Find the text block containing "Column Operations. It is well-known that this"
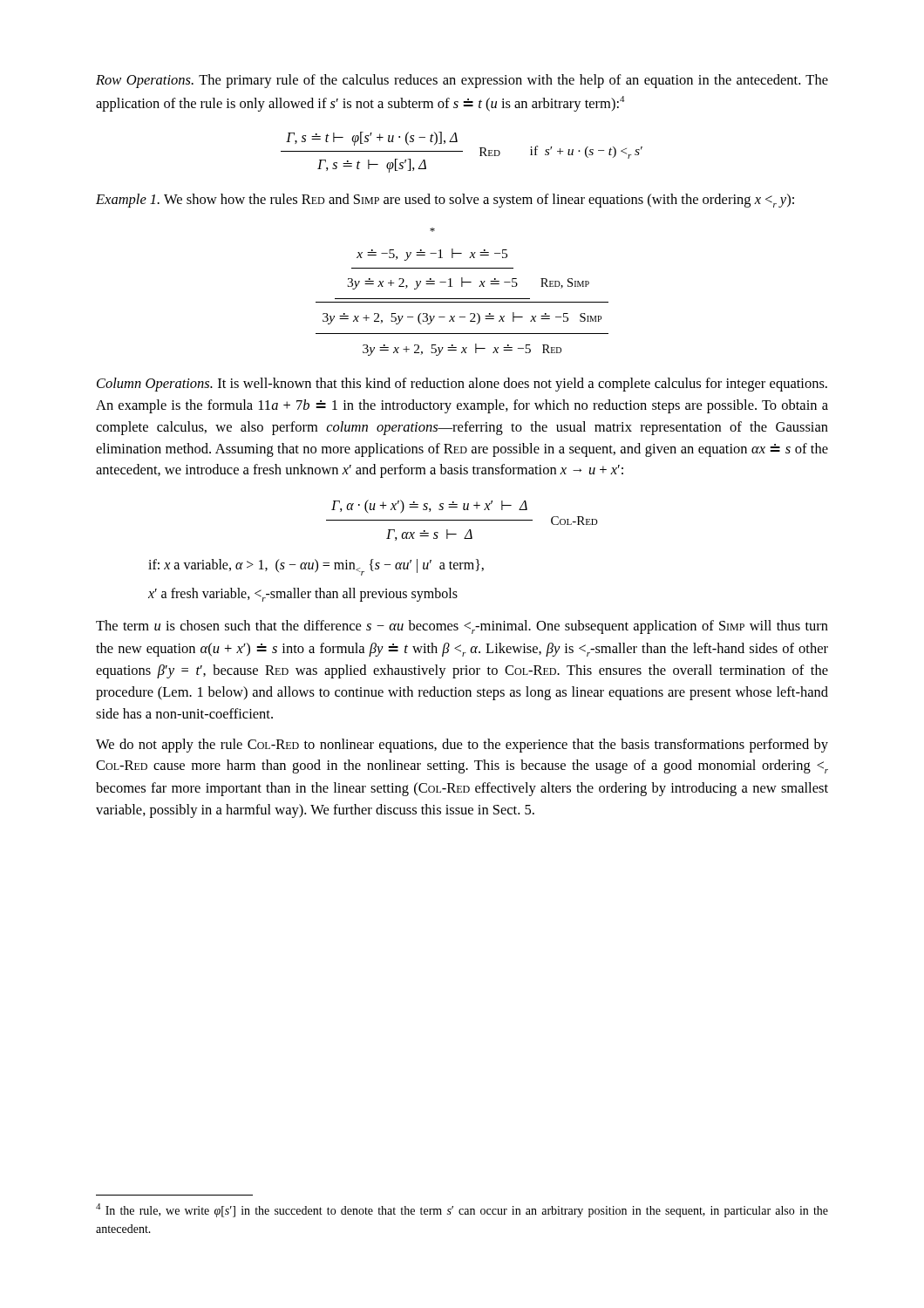This screenshot has width=924, height=1308. [462, 427]
